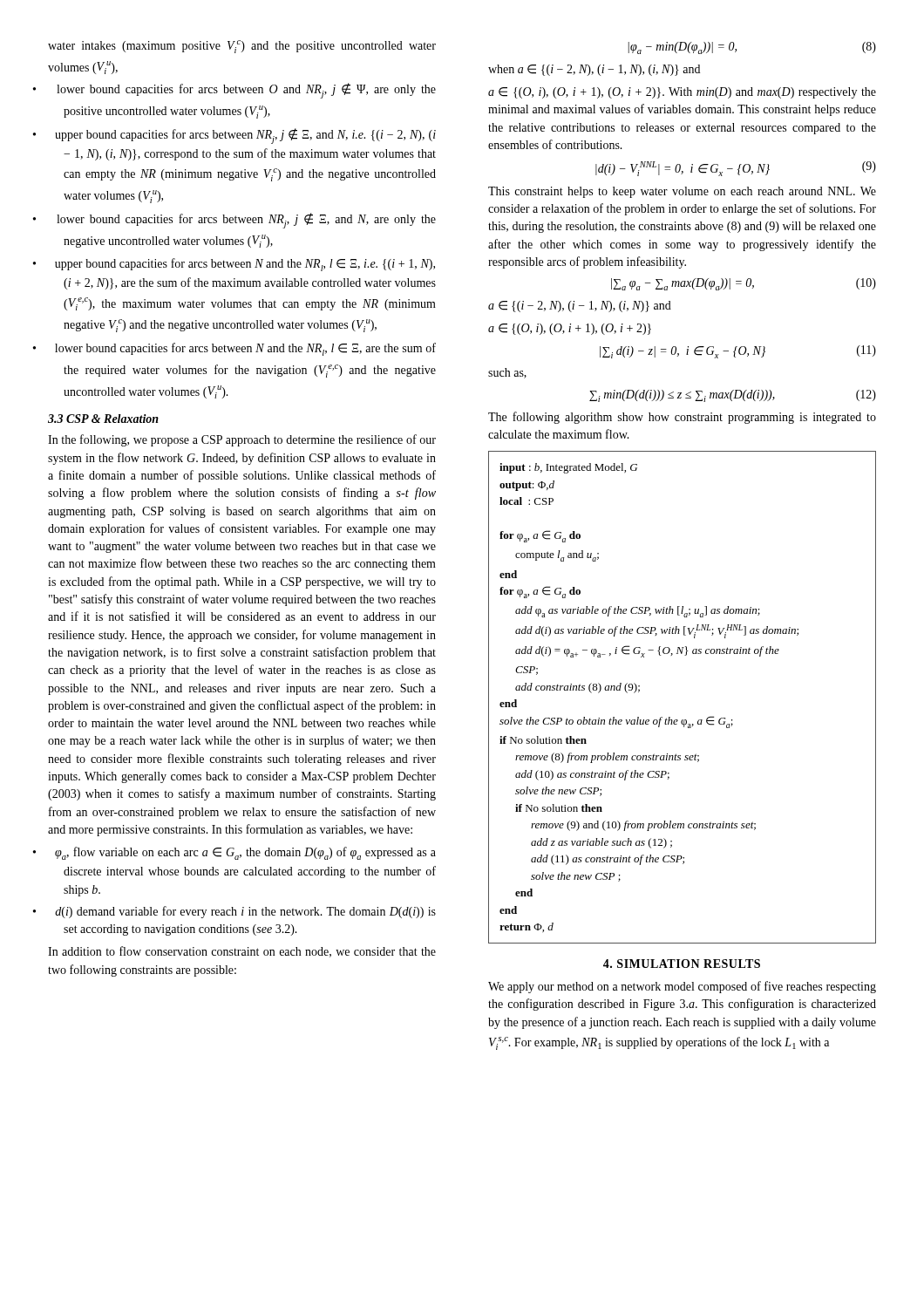Viewport: 924px width, 1308px height.
Task: Locate the text starting "|d(i) − ViNNL| = 0, i ∈"
Action: (682, 169)
